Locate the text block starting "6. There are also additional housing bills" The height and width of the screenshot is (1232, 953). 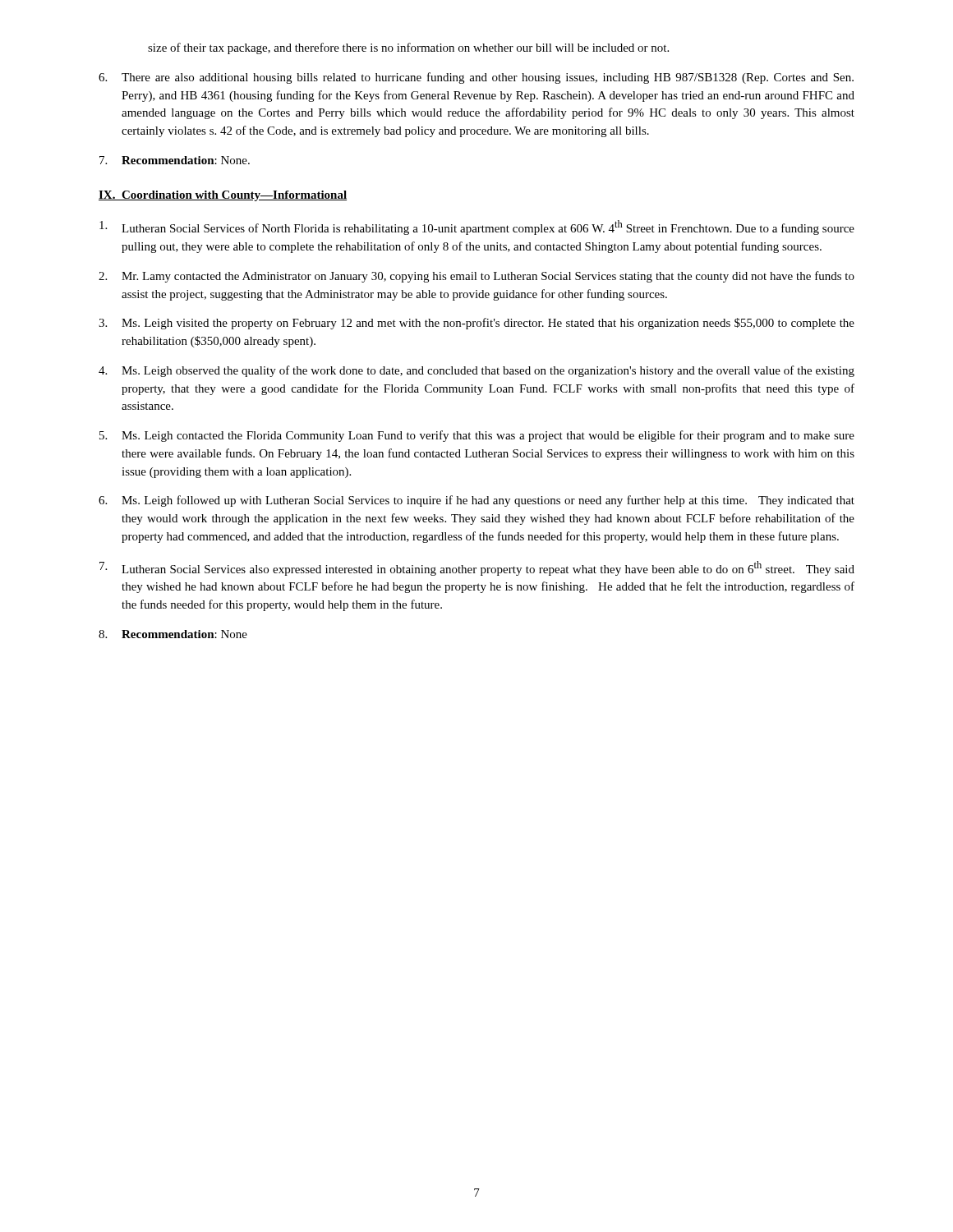(476, 104)
